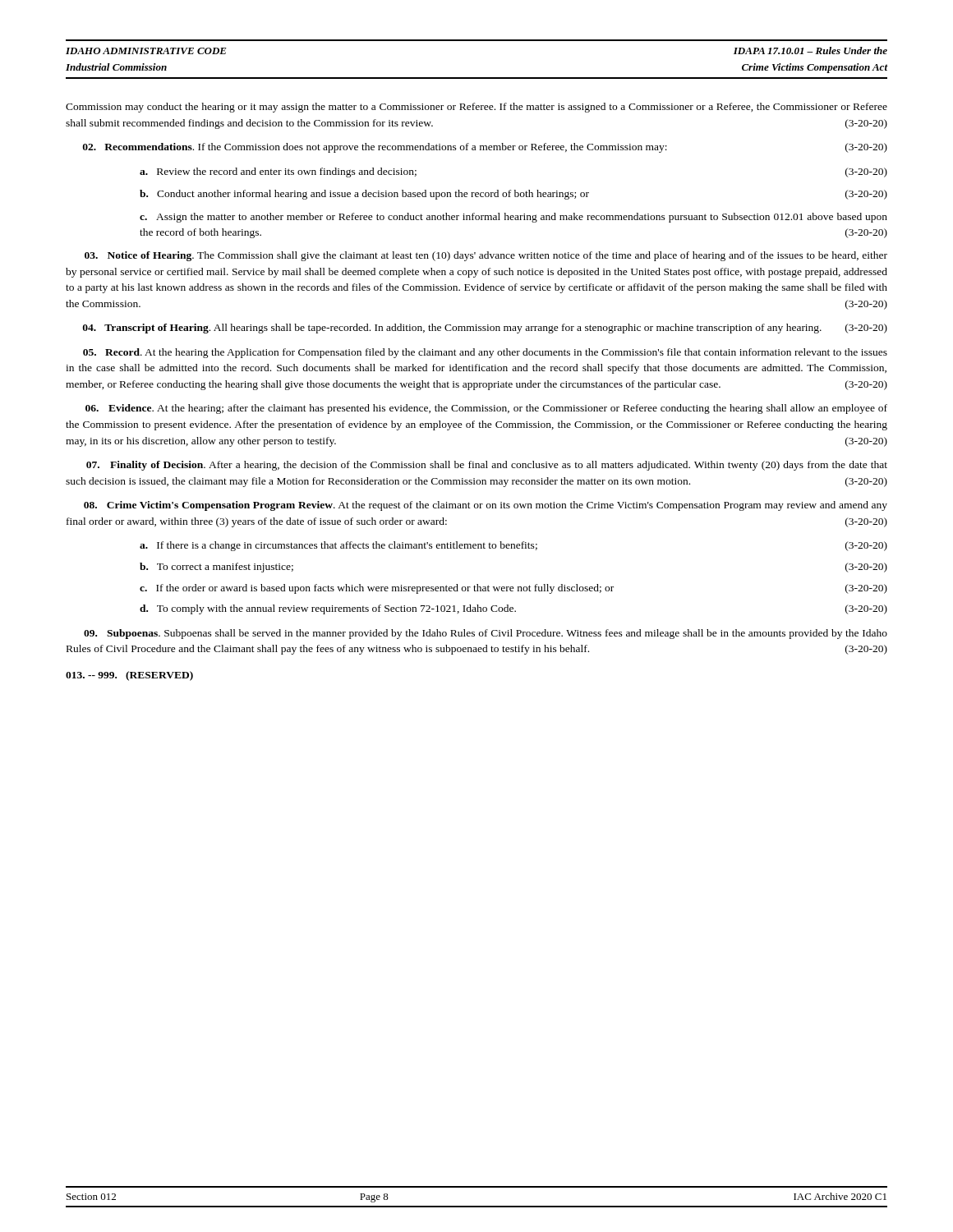The width and height of the screenshot is (953, 1232).
Task: Where is the passage that starts "d. To comply with"?
Action: pos(513,608)
